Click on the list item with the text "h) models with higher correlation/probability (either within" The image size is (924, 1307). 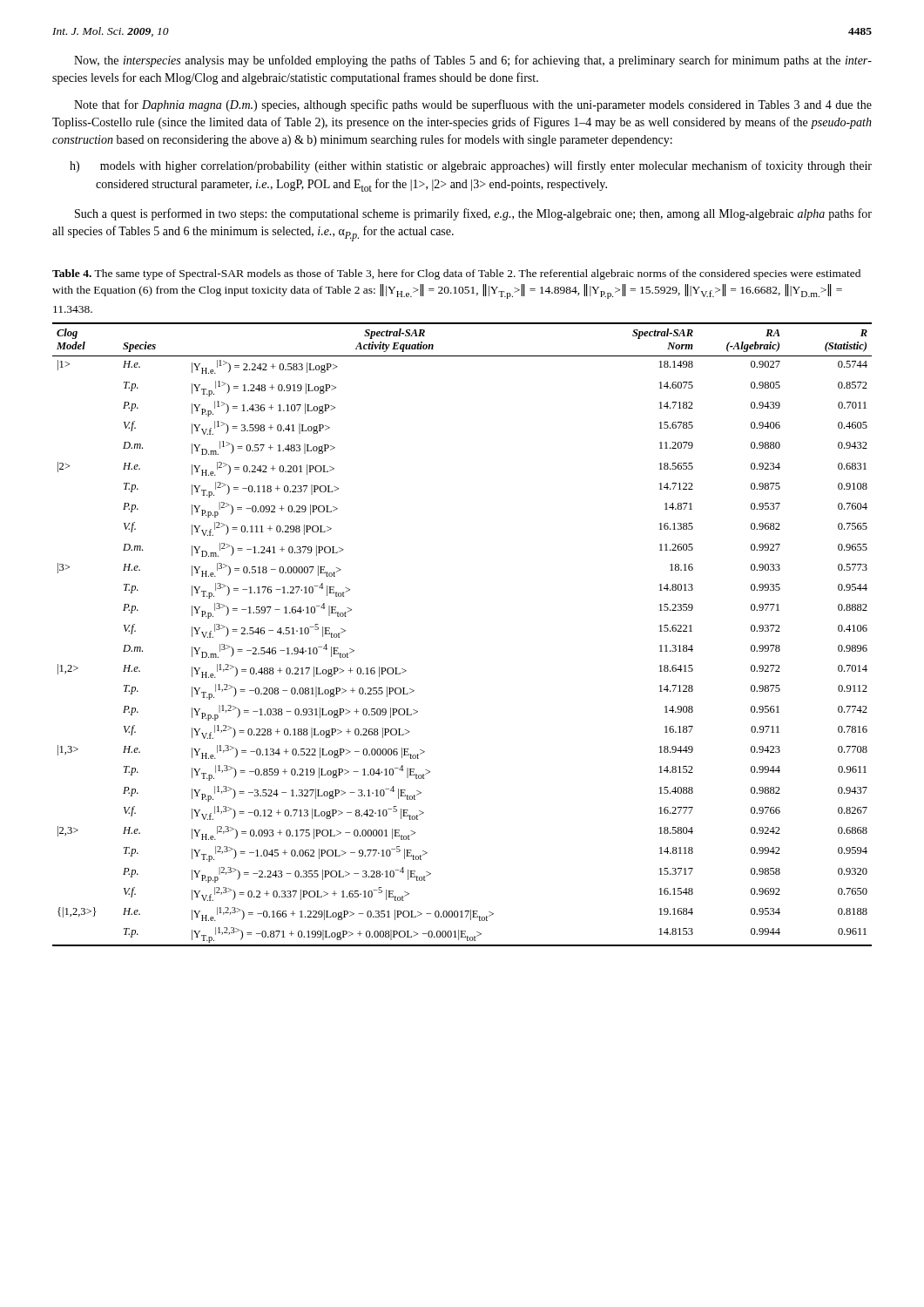(471, 176)
